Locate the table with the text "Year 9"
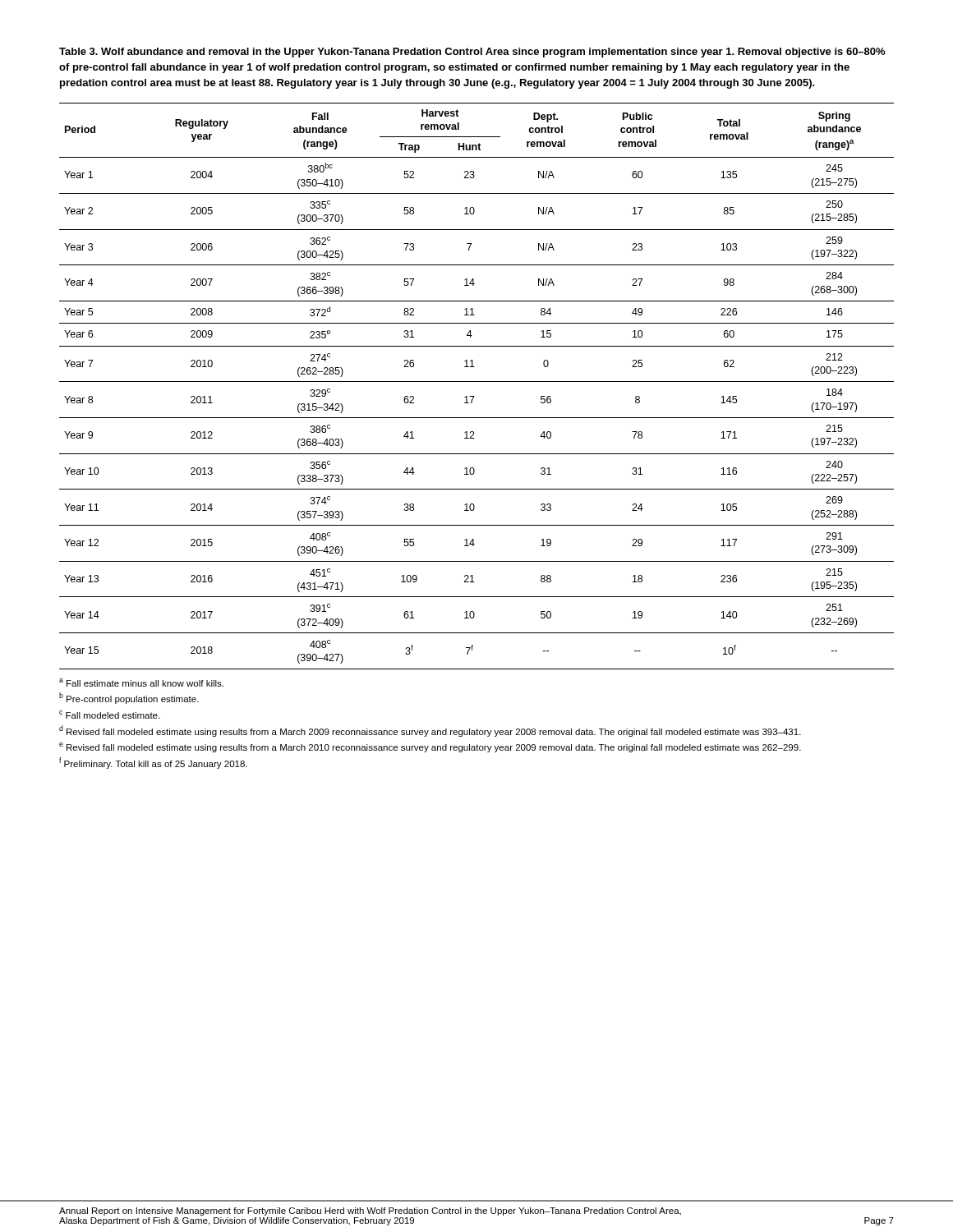This screenshot has height=1232, width=953. coord(476,386)
